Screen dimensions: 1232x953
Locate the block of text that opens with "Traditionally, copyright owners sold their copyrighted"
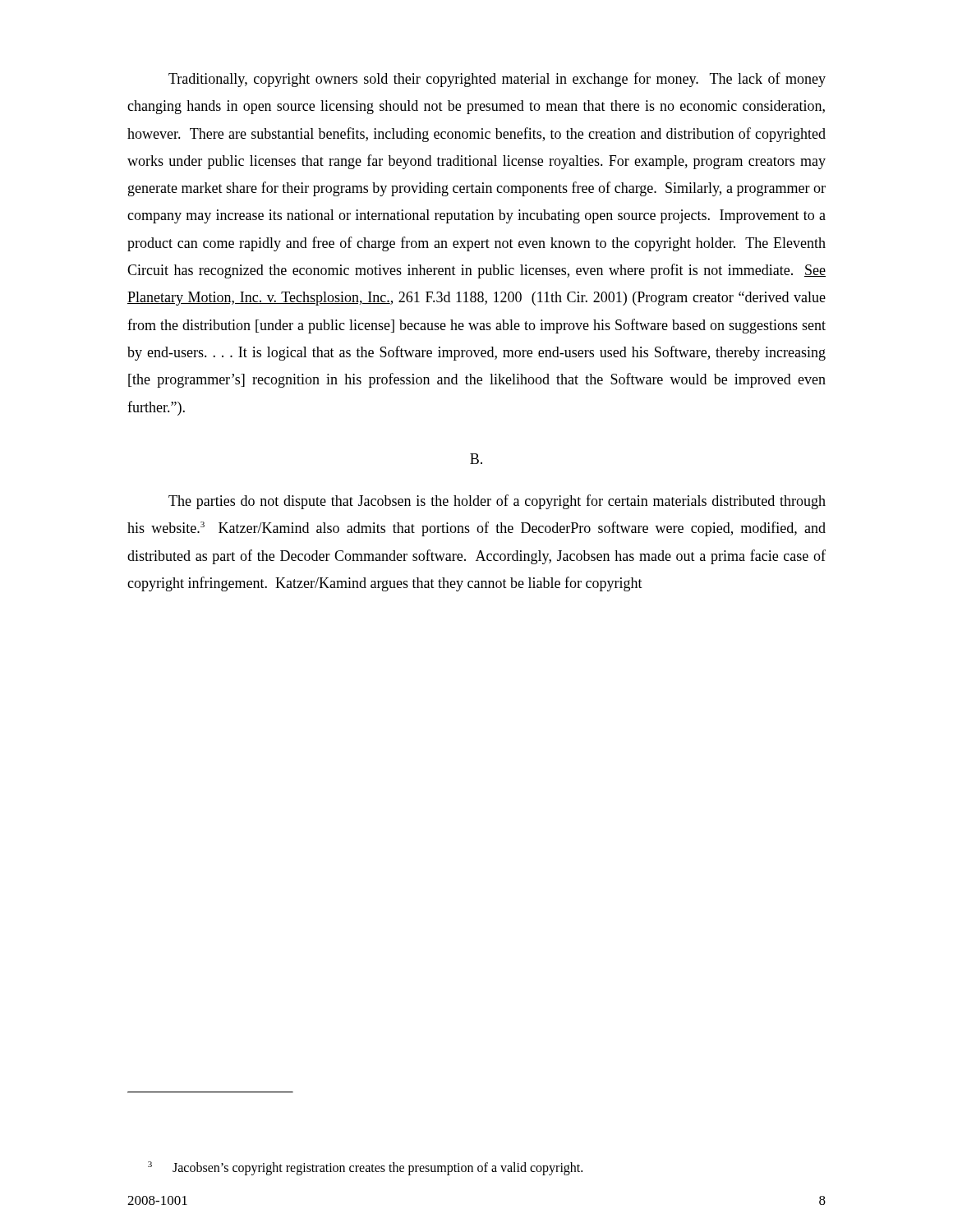coord(476,243)
